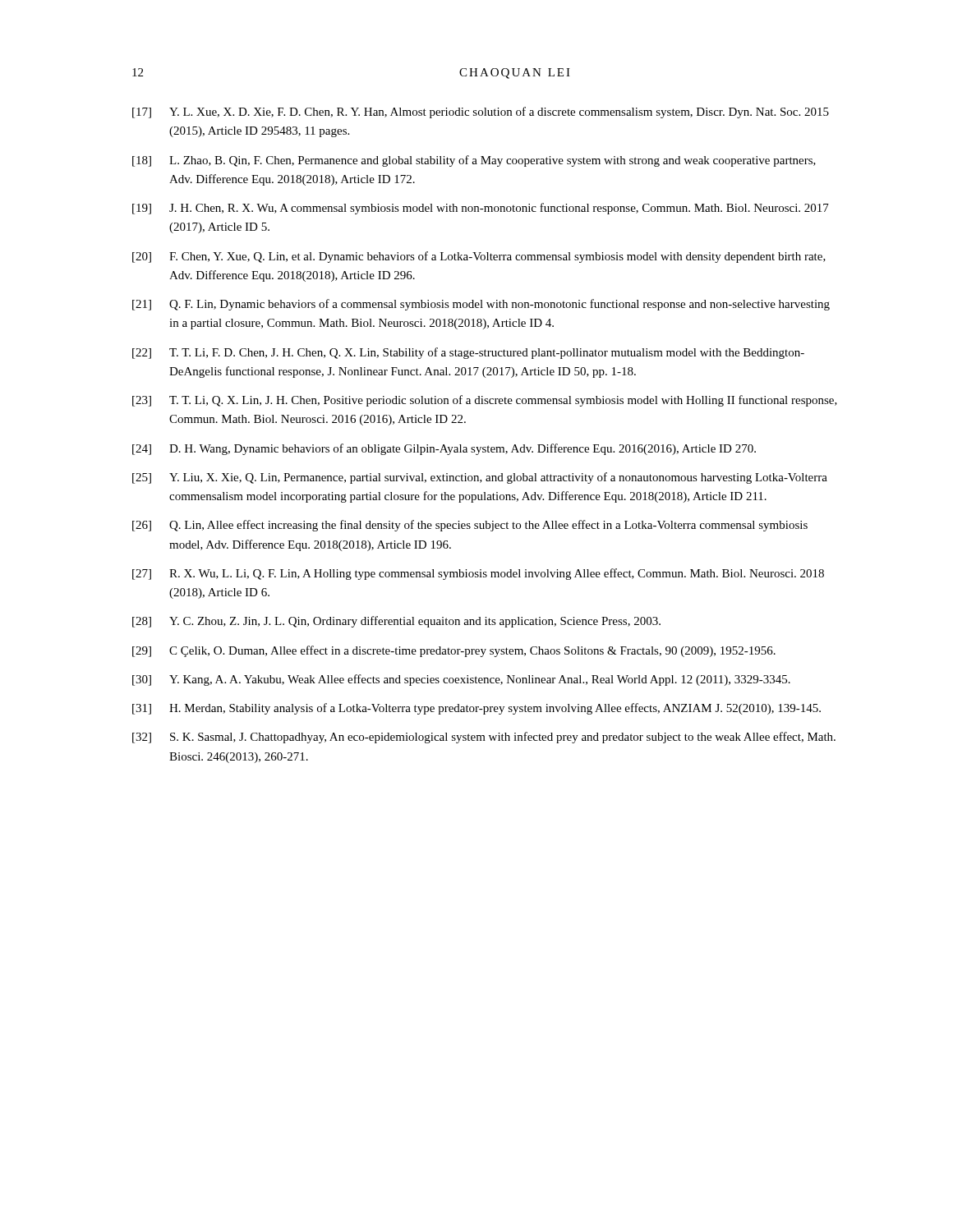This screenshot has height=1232, width=953.
Task: Point to the element starting "[31] H. Merdan, Stability analysis"
Action: 485,708
